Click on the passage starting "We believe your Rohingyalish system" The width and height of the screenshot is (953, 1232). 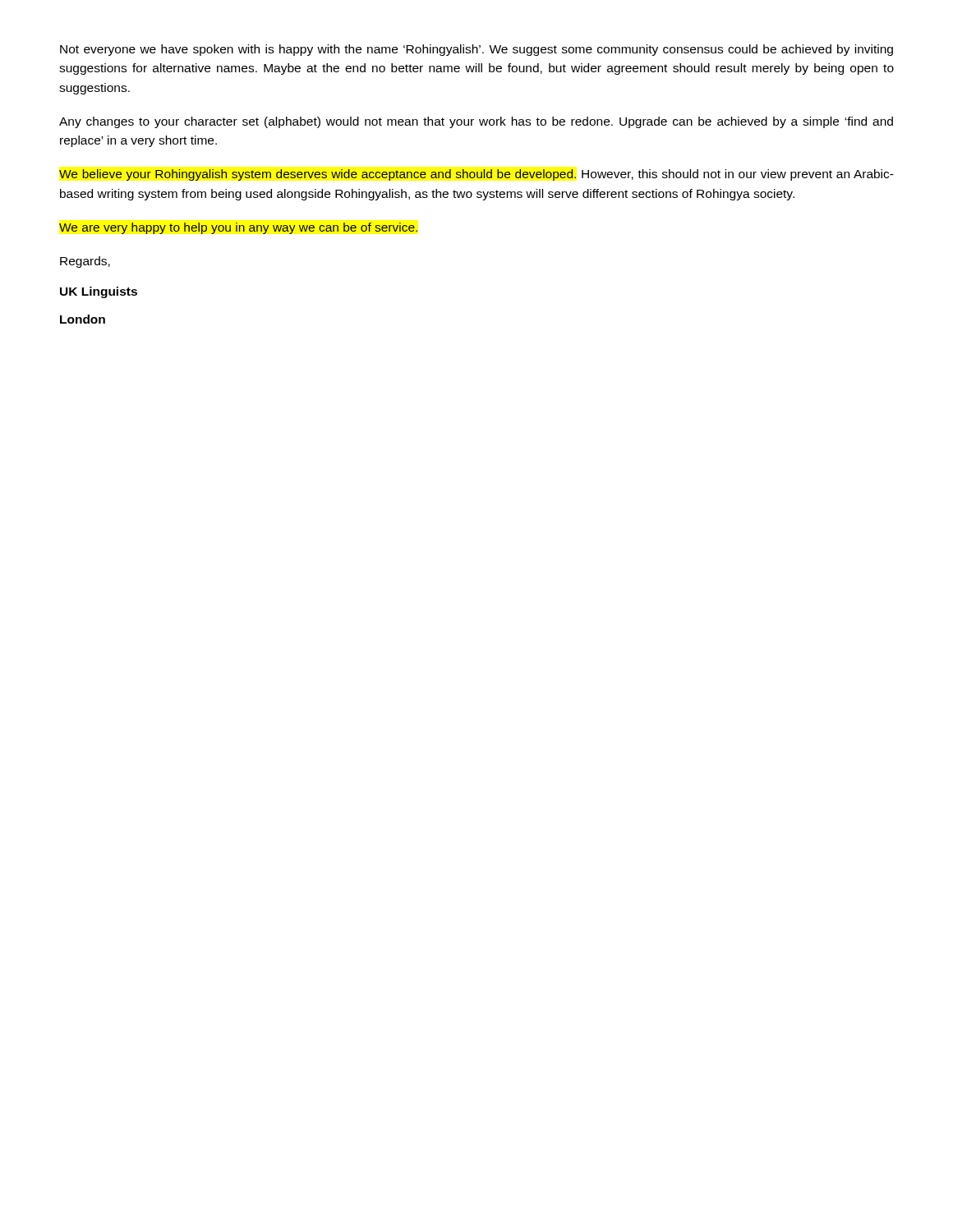(476, 183)
